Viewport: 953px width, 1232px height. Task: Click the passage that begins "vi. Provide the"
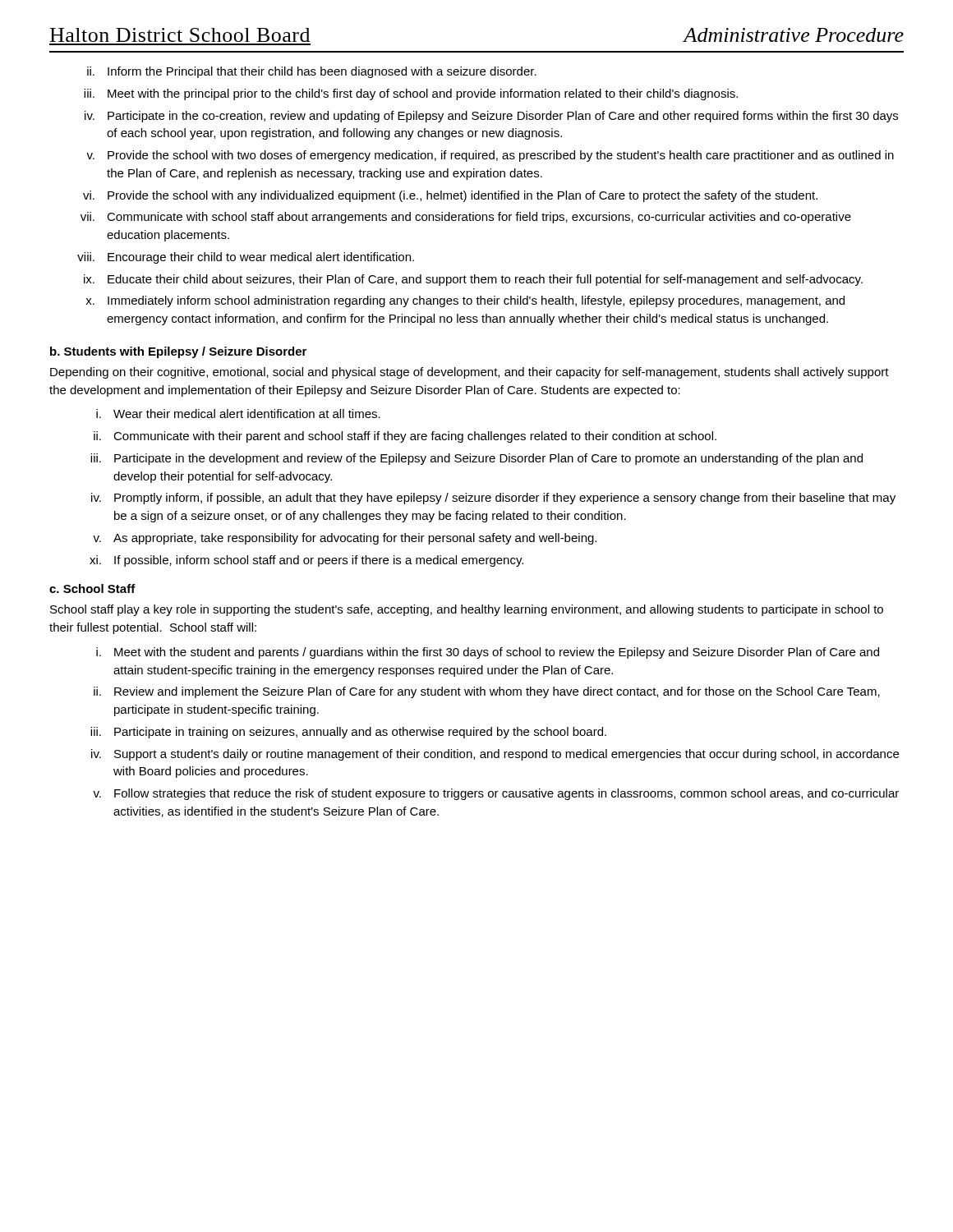[x=476, y=195]
